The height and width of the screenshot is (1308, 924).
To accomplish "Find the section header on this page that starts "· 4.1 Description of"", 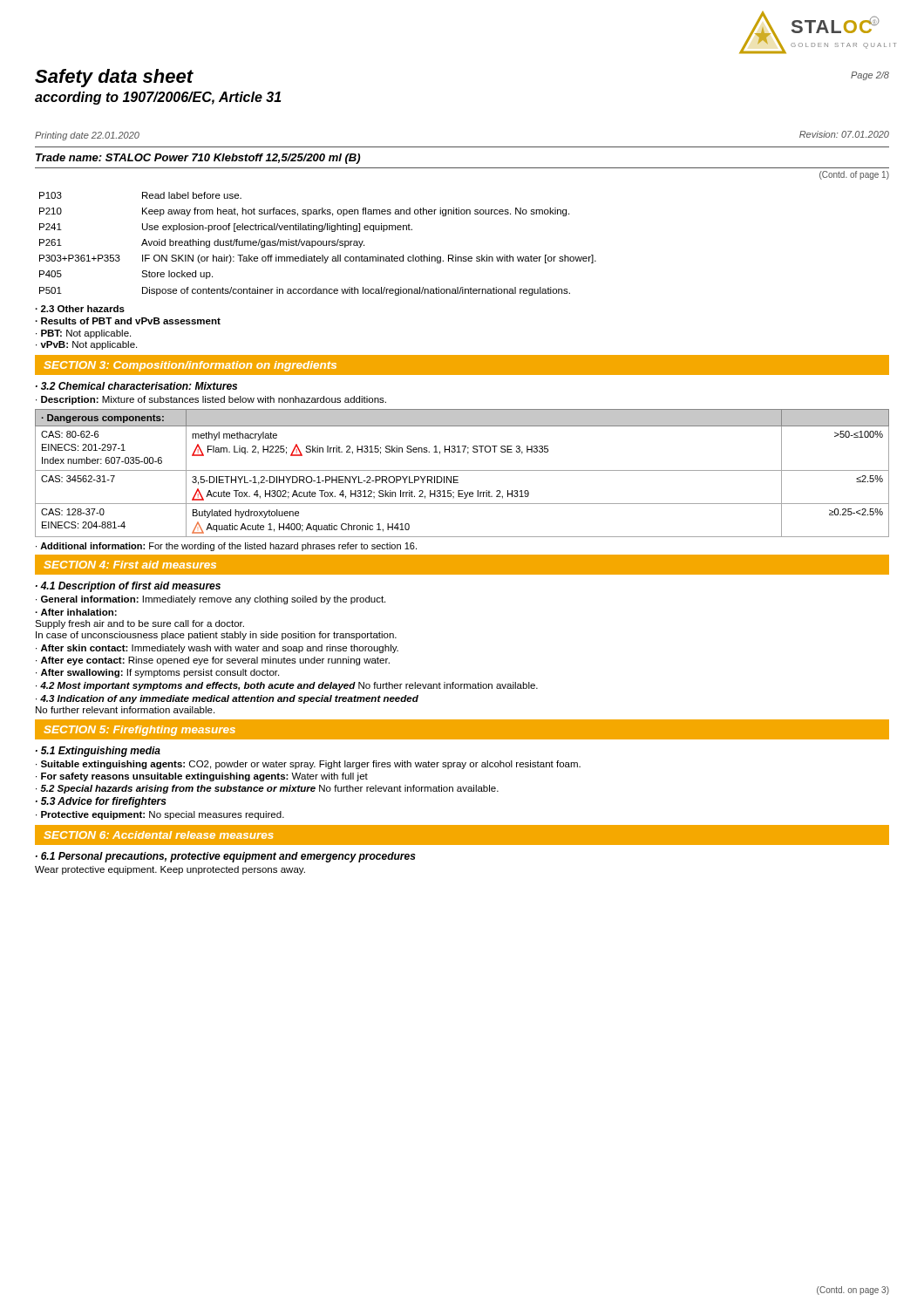I will tap(128, 586).
